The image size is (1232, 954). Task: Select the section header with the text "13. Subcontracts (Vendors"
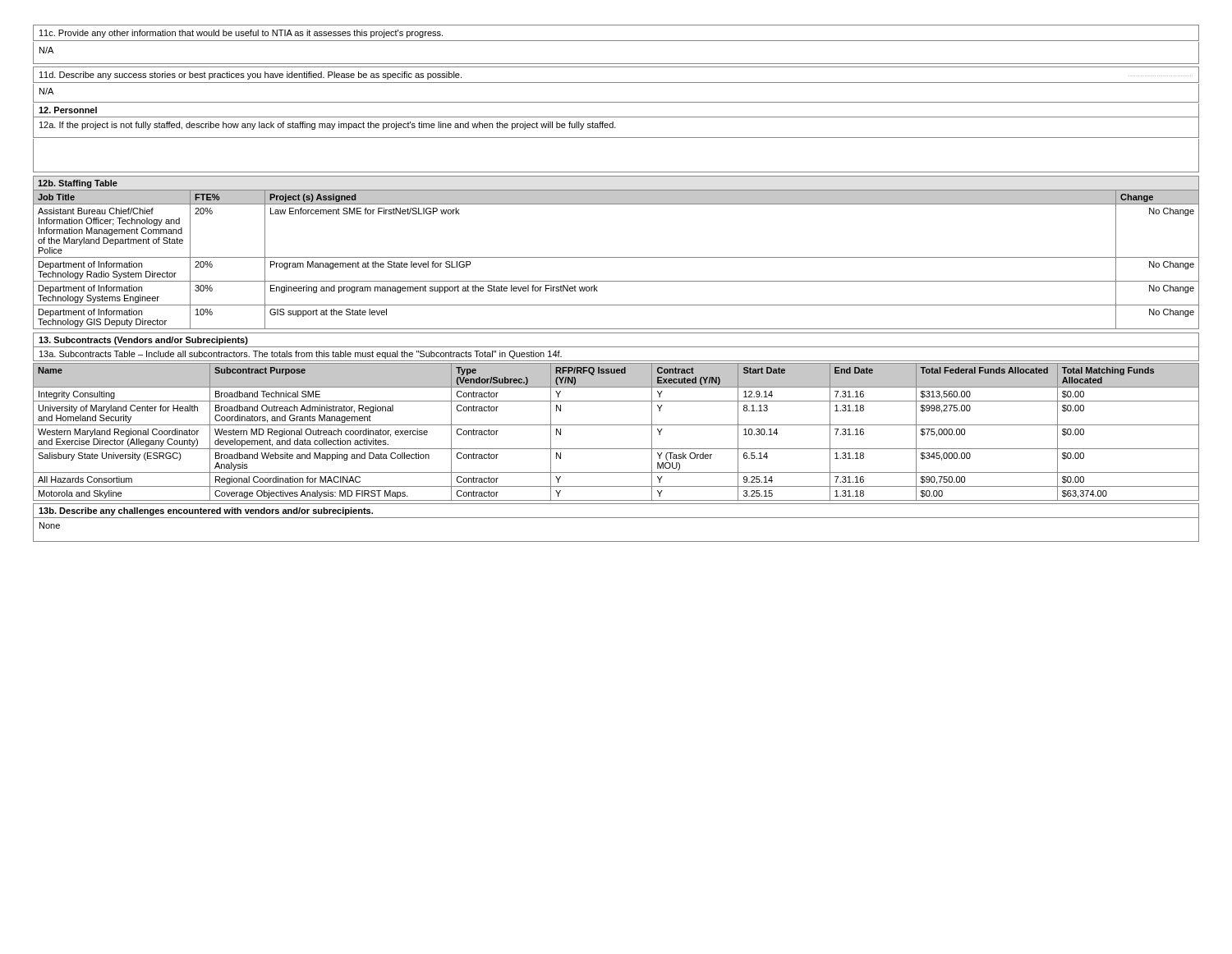point(143,340)
